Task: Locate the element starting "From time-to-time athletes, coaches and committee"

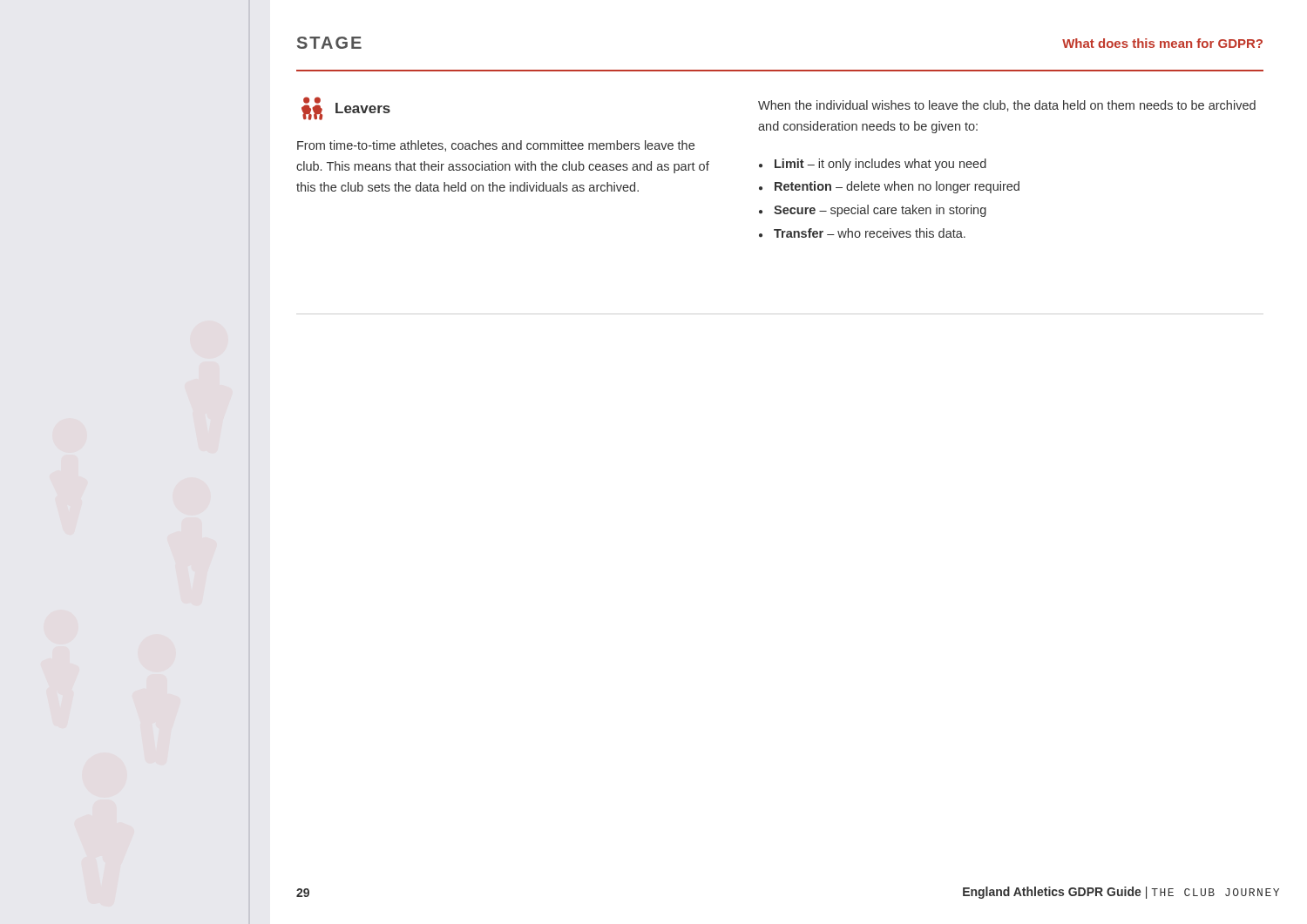Action: [503, 166]
